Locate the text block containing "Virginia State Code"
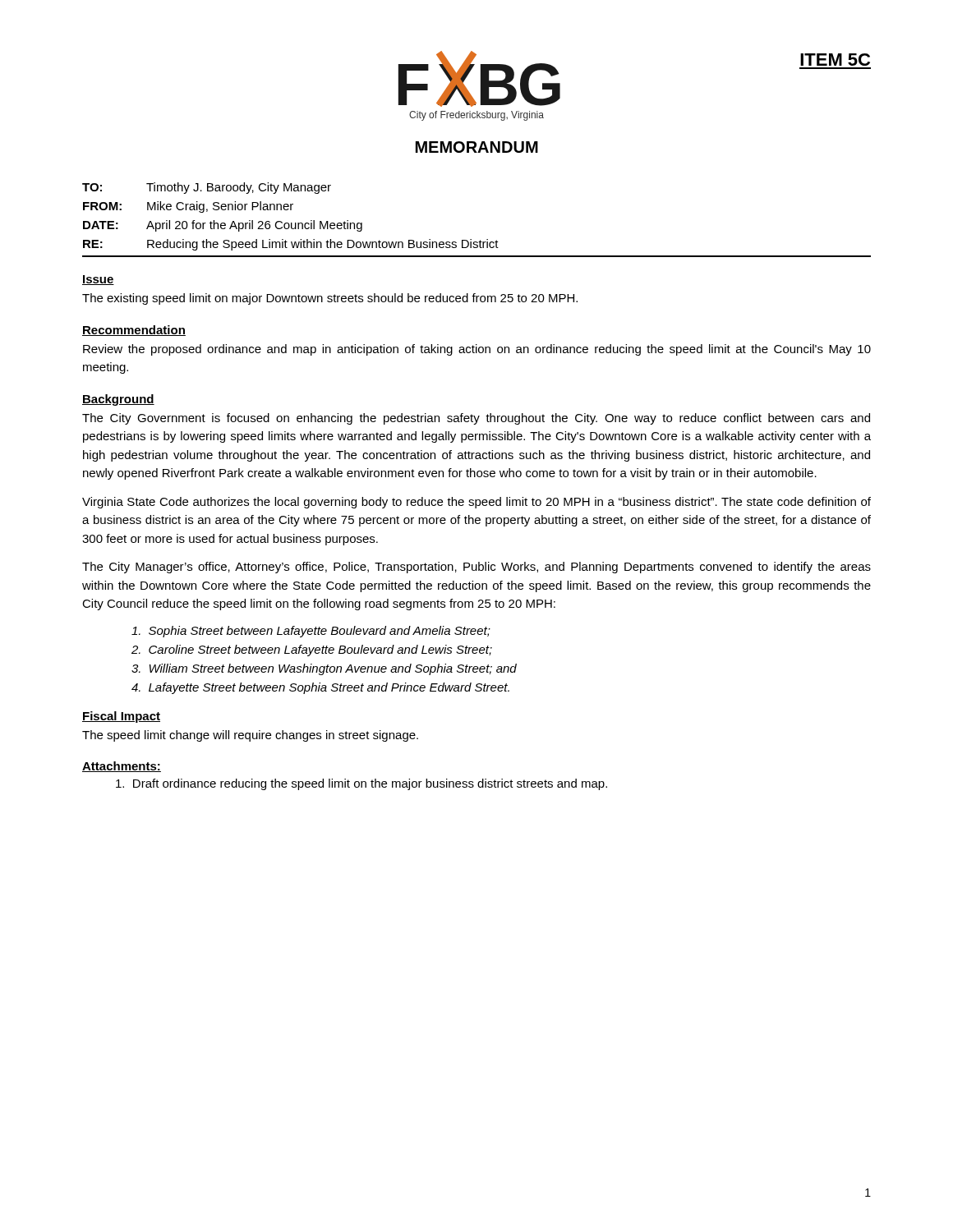Viewport: 953px width, 1232px height. coord(476,519)
